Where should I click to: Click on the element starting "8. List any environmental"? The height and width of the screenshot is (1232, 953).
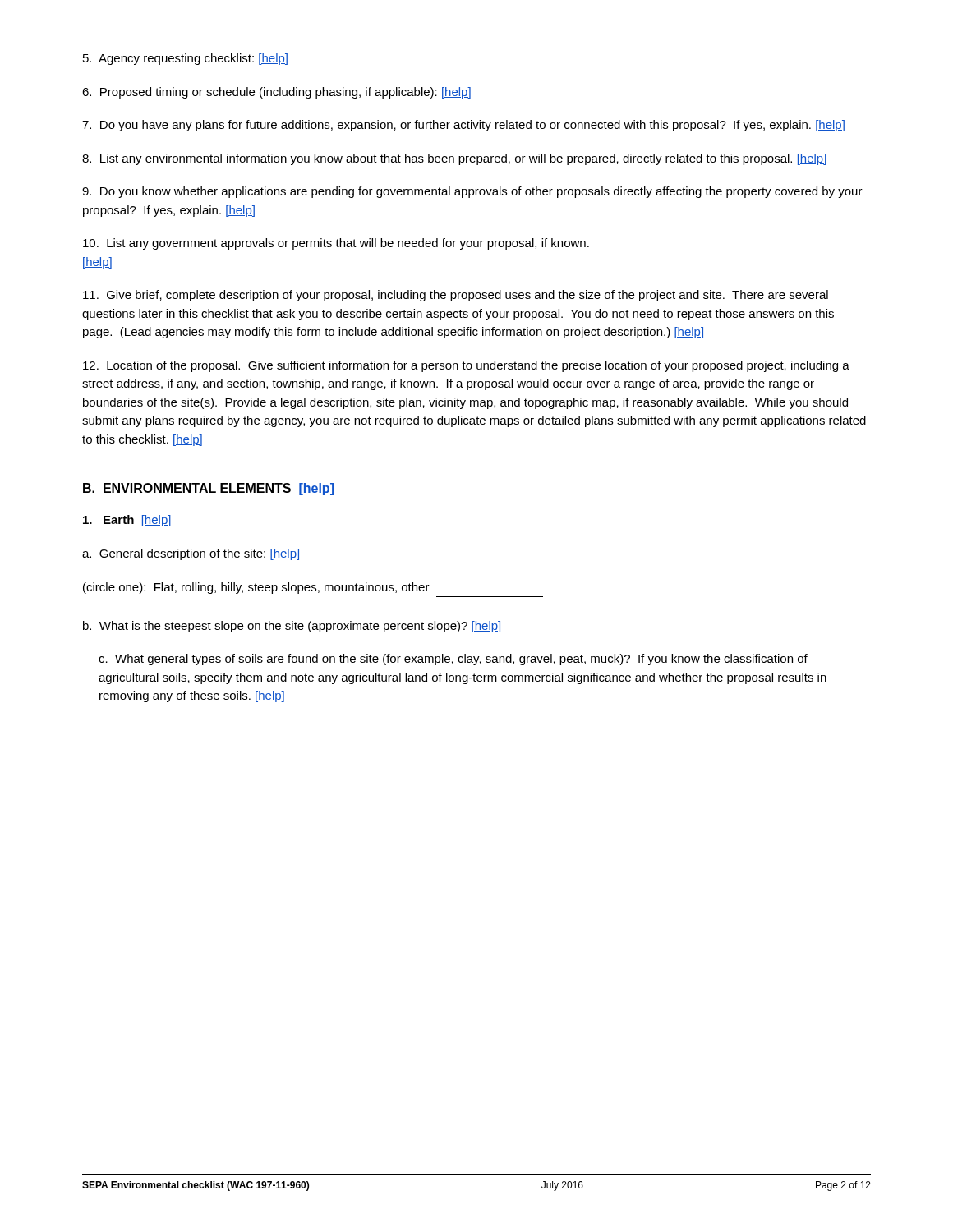point(454,158)
